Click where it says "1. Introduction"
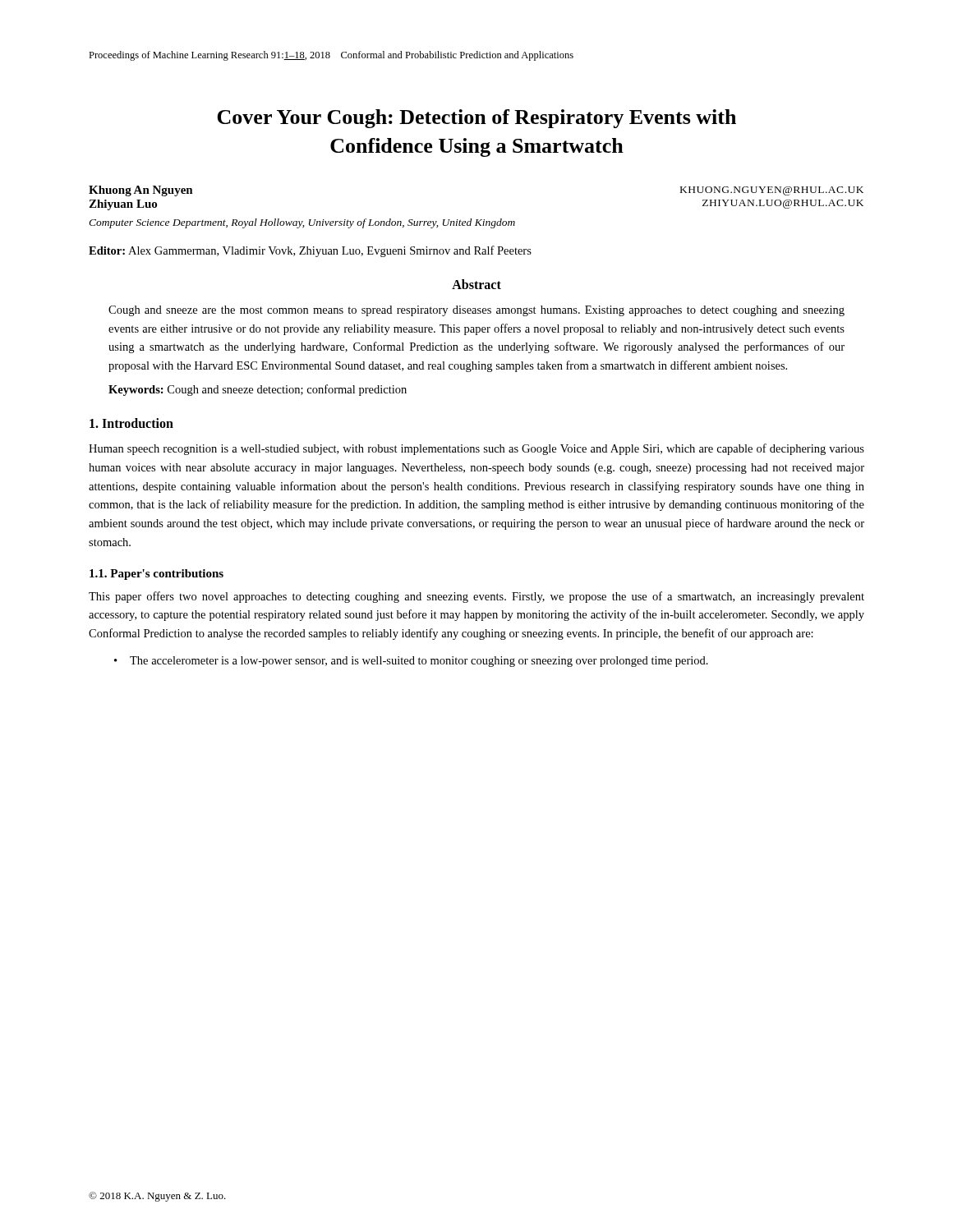953x1232 pixels. (131, 423)
